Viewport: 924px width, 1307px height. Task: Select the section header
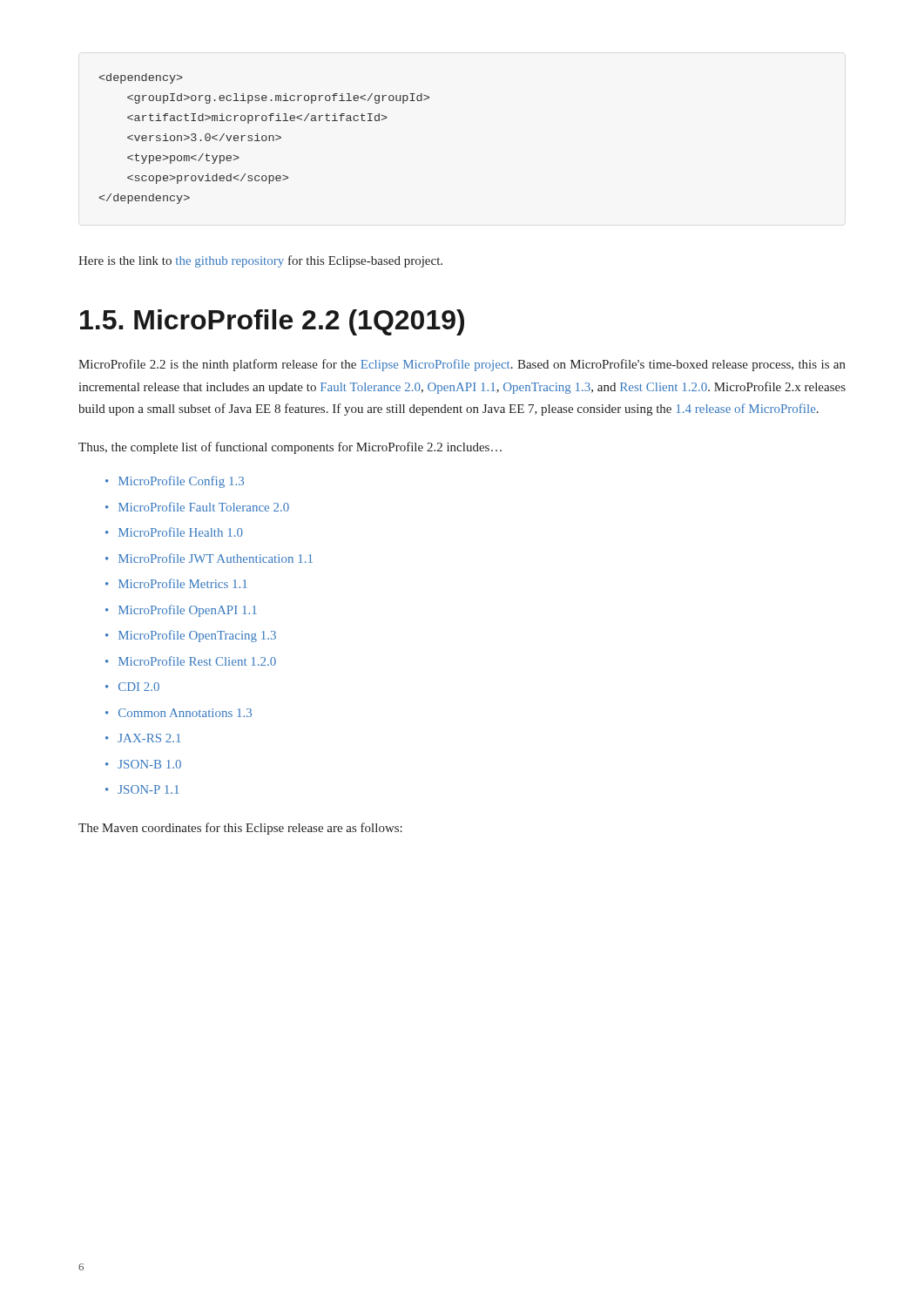click(272, 320)
